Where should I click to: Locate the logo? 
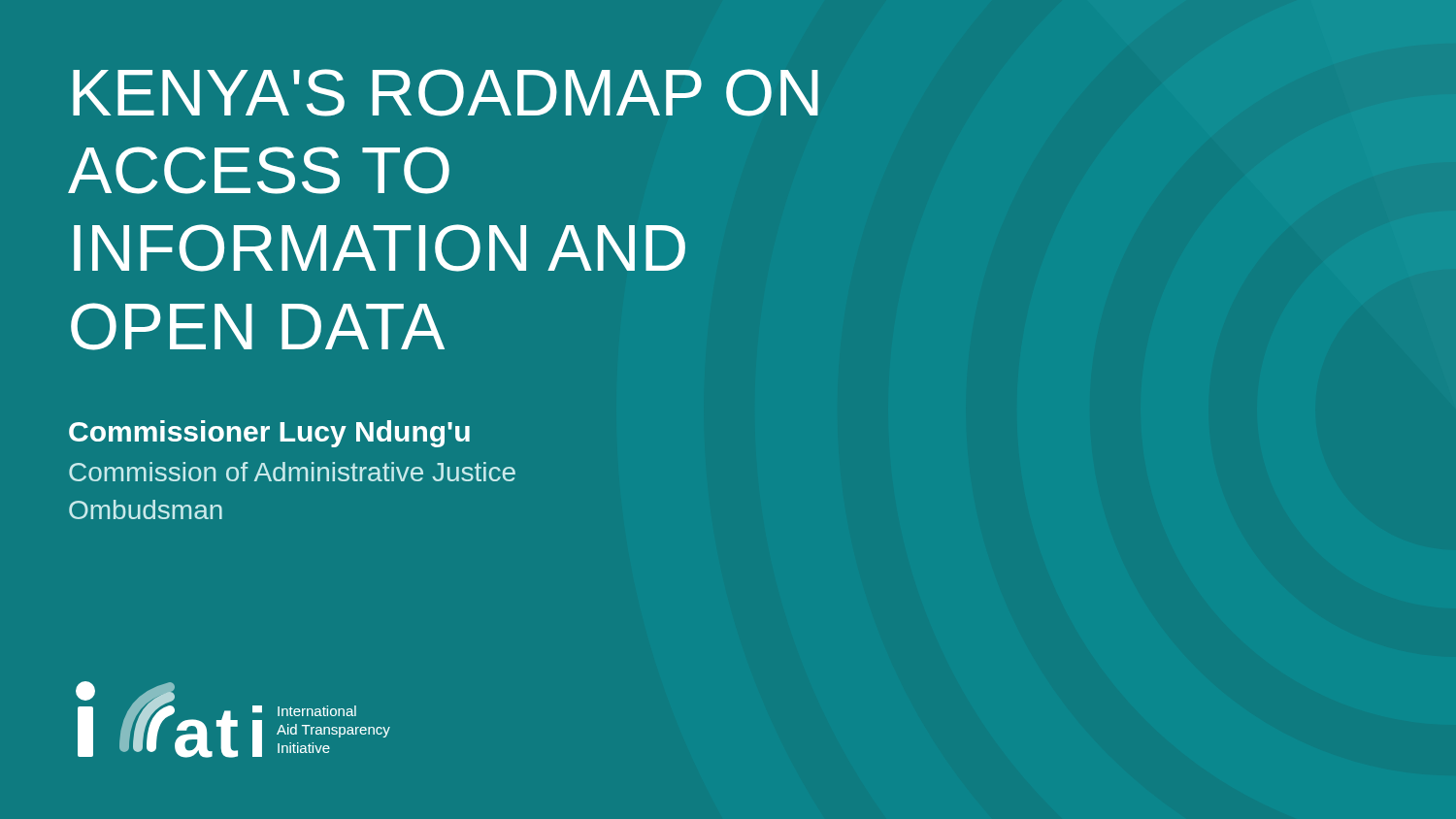point(233,720)
